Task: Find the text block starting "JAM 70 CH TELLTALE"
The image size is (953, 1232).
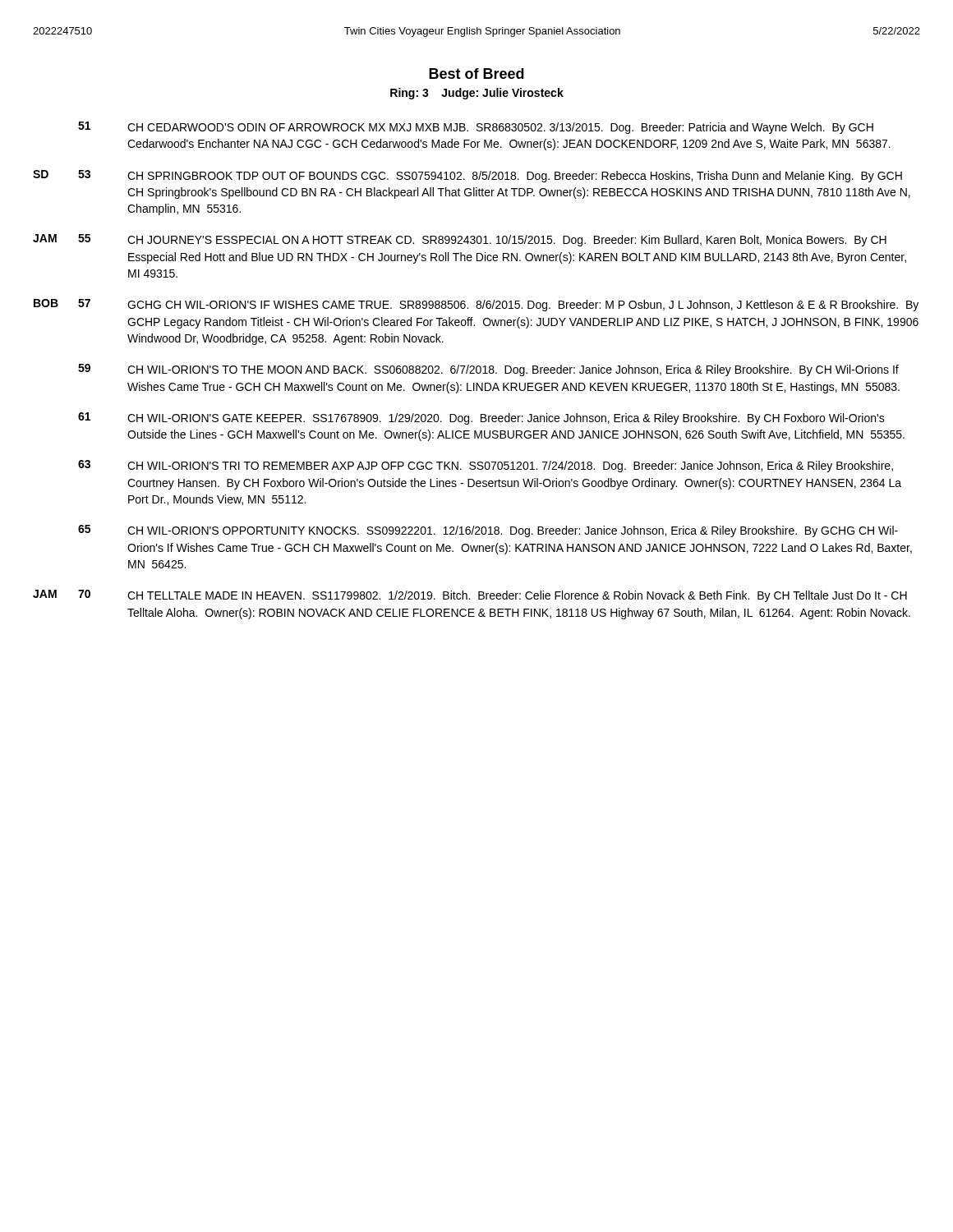Action: coord(476,604)
